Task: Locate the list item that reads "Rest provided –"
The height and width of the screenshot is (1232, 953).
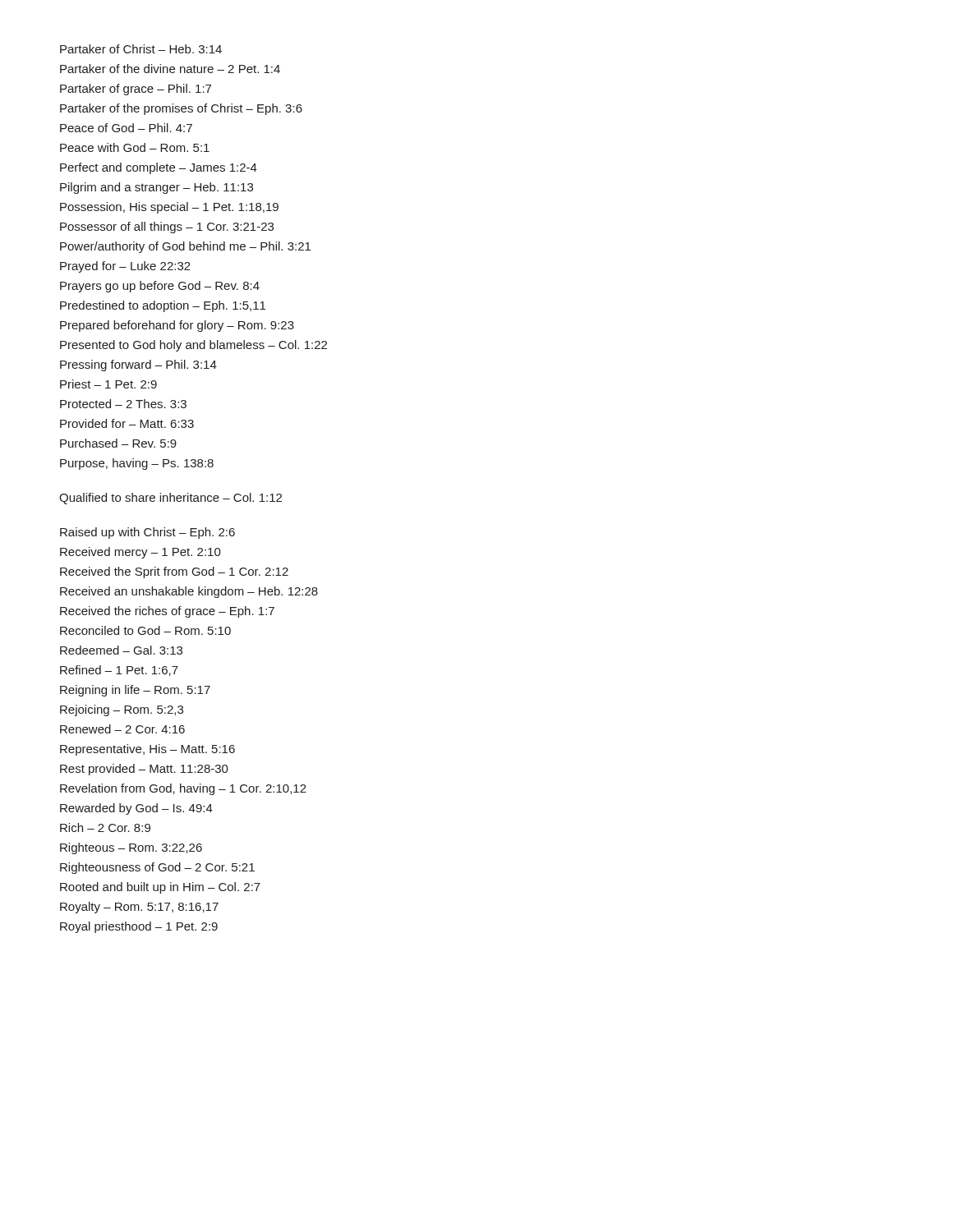Action: pos(144,768)
